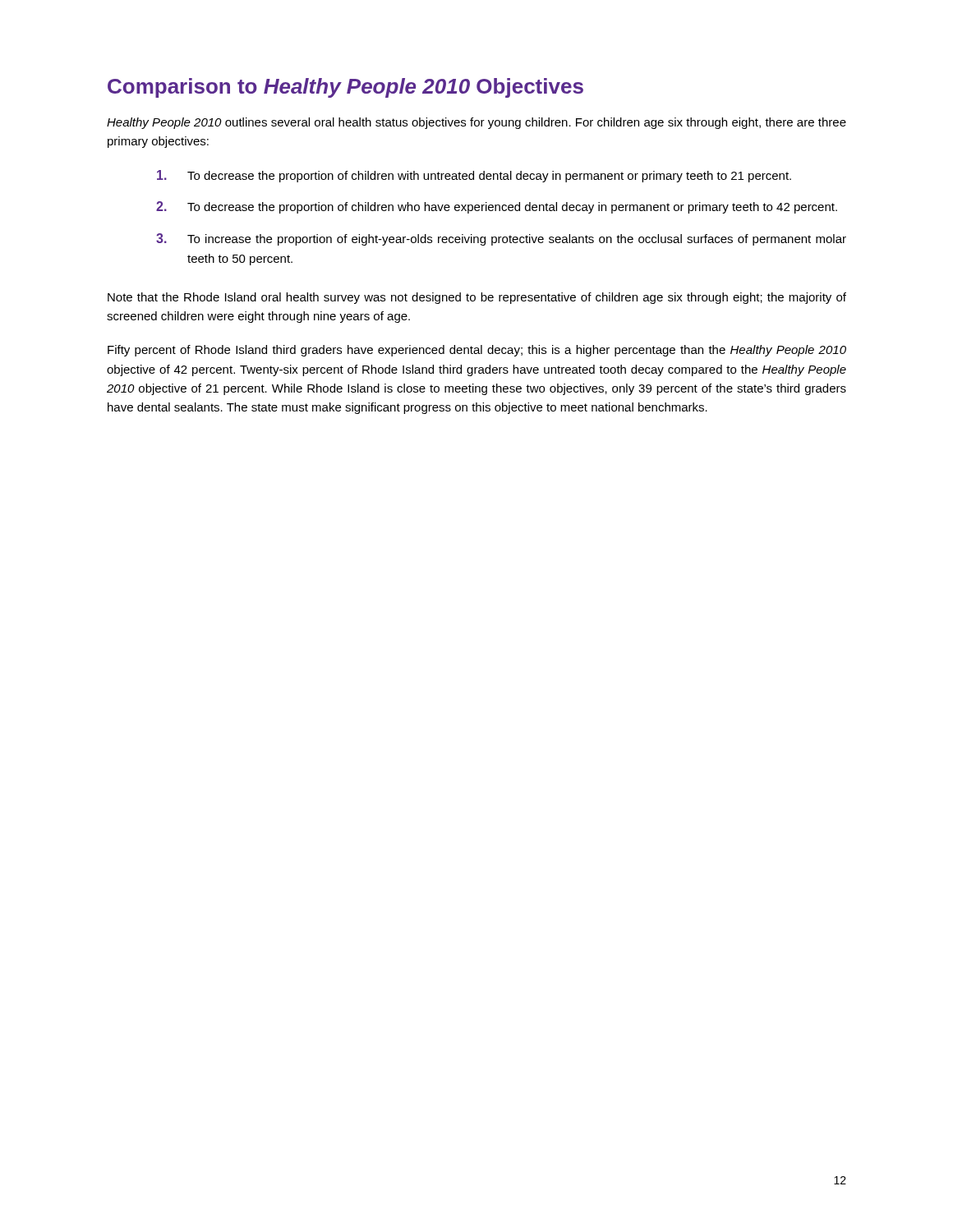
Task: Select the text block containing "Note that the Rhode Island"
Action: point(476,306)
